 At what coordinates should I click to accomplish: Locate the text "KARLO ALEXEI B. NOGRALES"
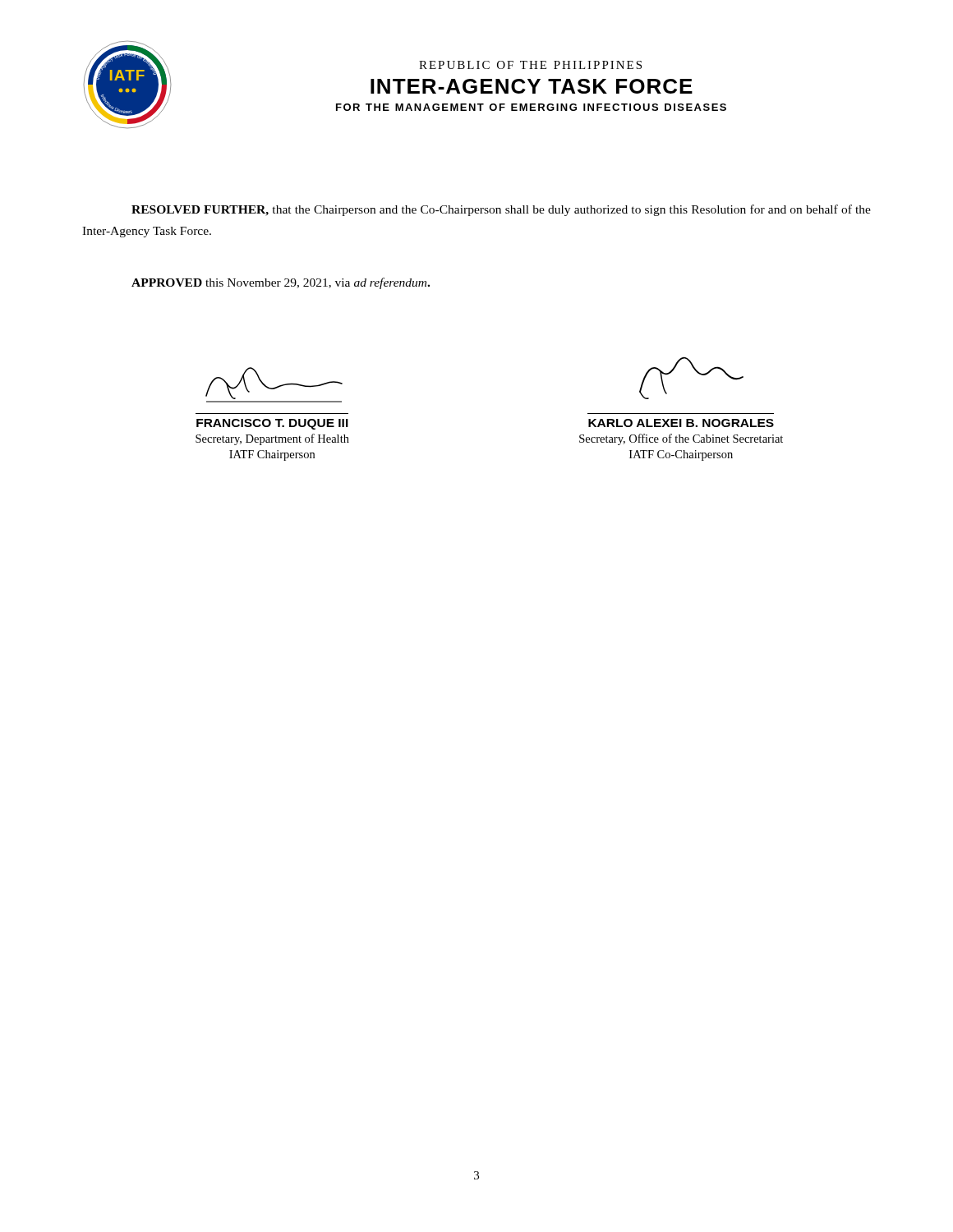[681, 423]
